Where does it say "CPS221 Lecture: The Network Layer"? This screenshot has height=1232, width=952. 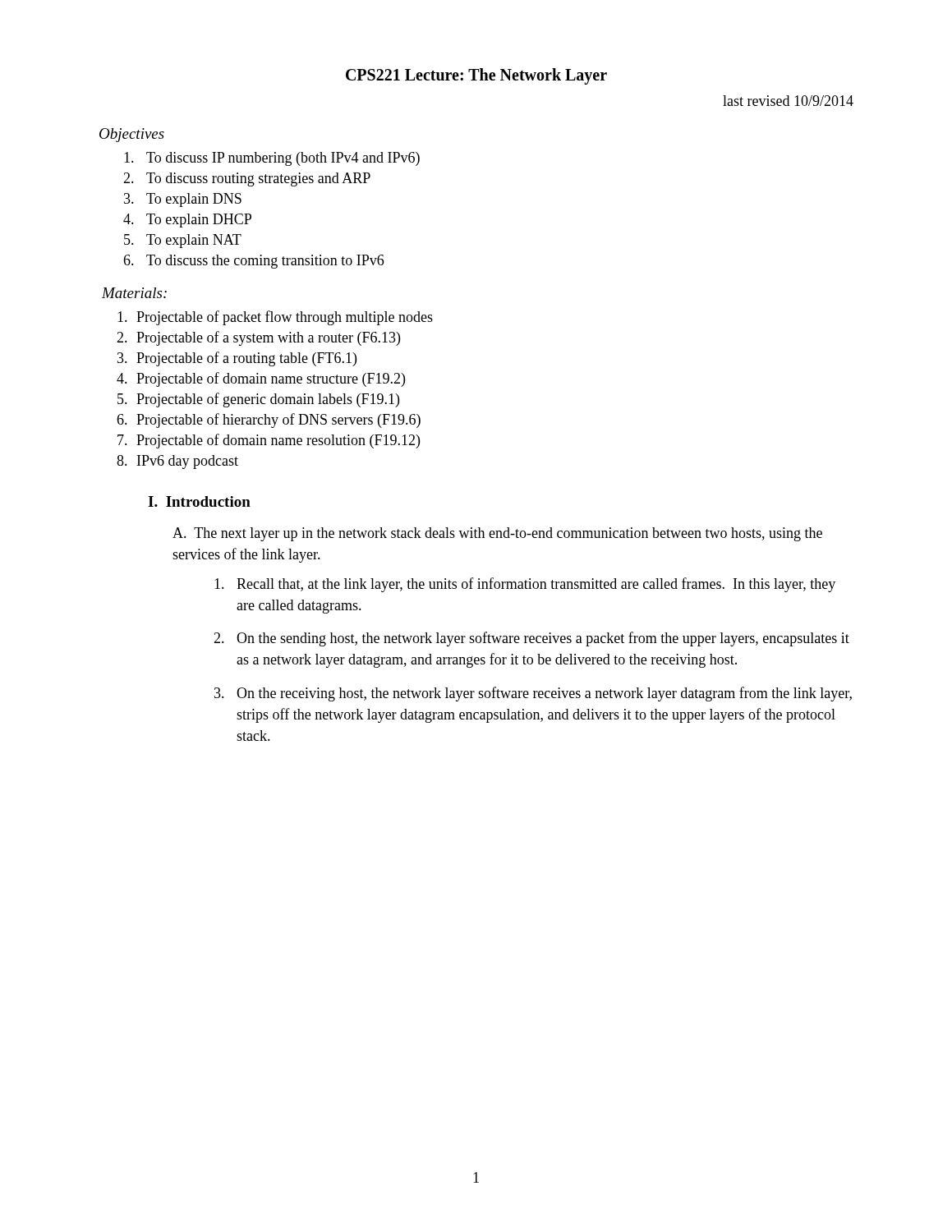(x=476, y=75)
